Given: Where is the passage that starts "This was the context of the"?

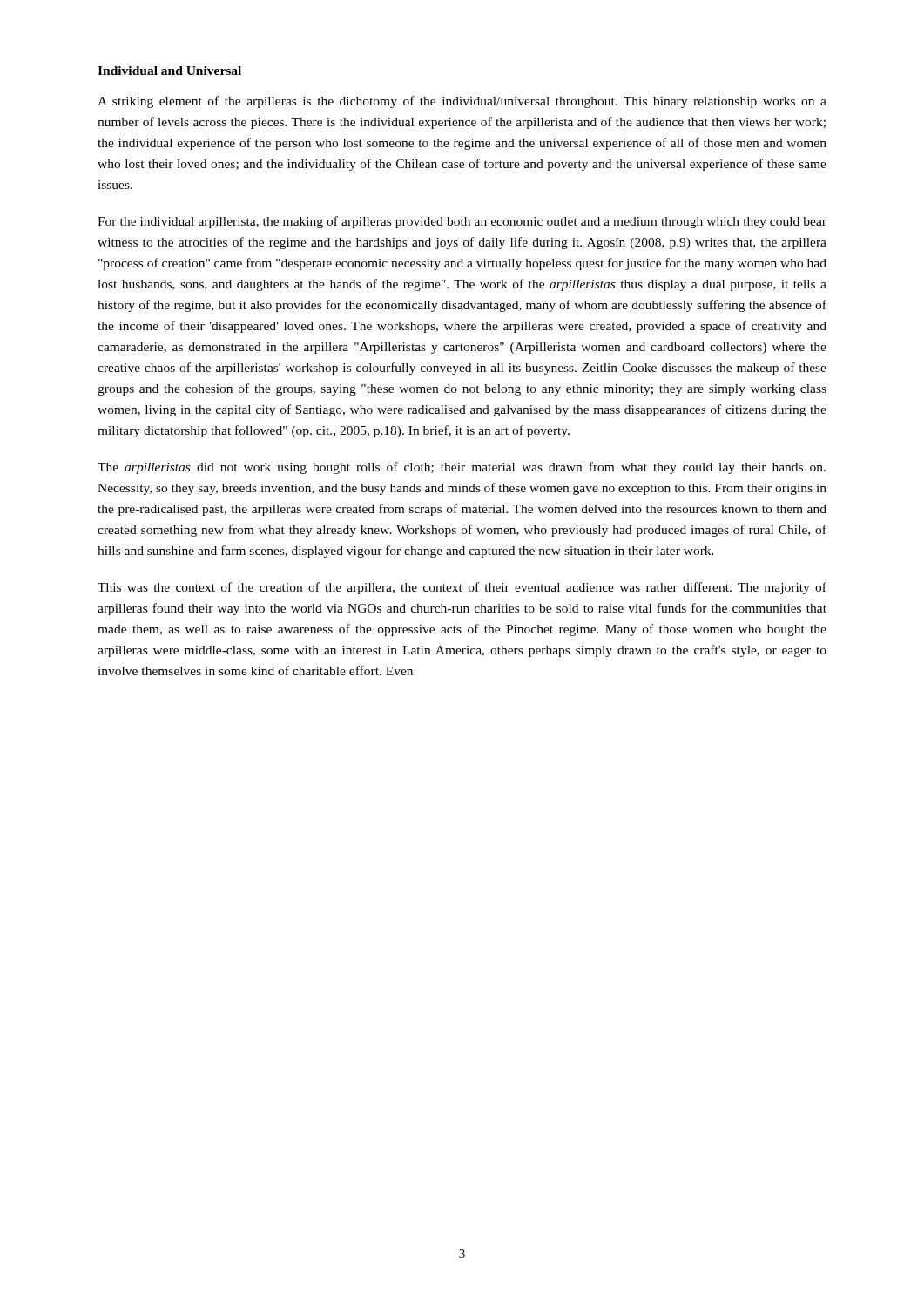Looking at the screenshot, I should (462, 629).
